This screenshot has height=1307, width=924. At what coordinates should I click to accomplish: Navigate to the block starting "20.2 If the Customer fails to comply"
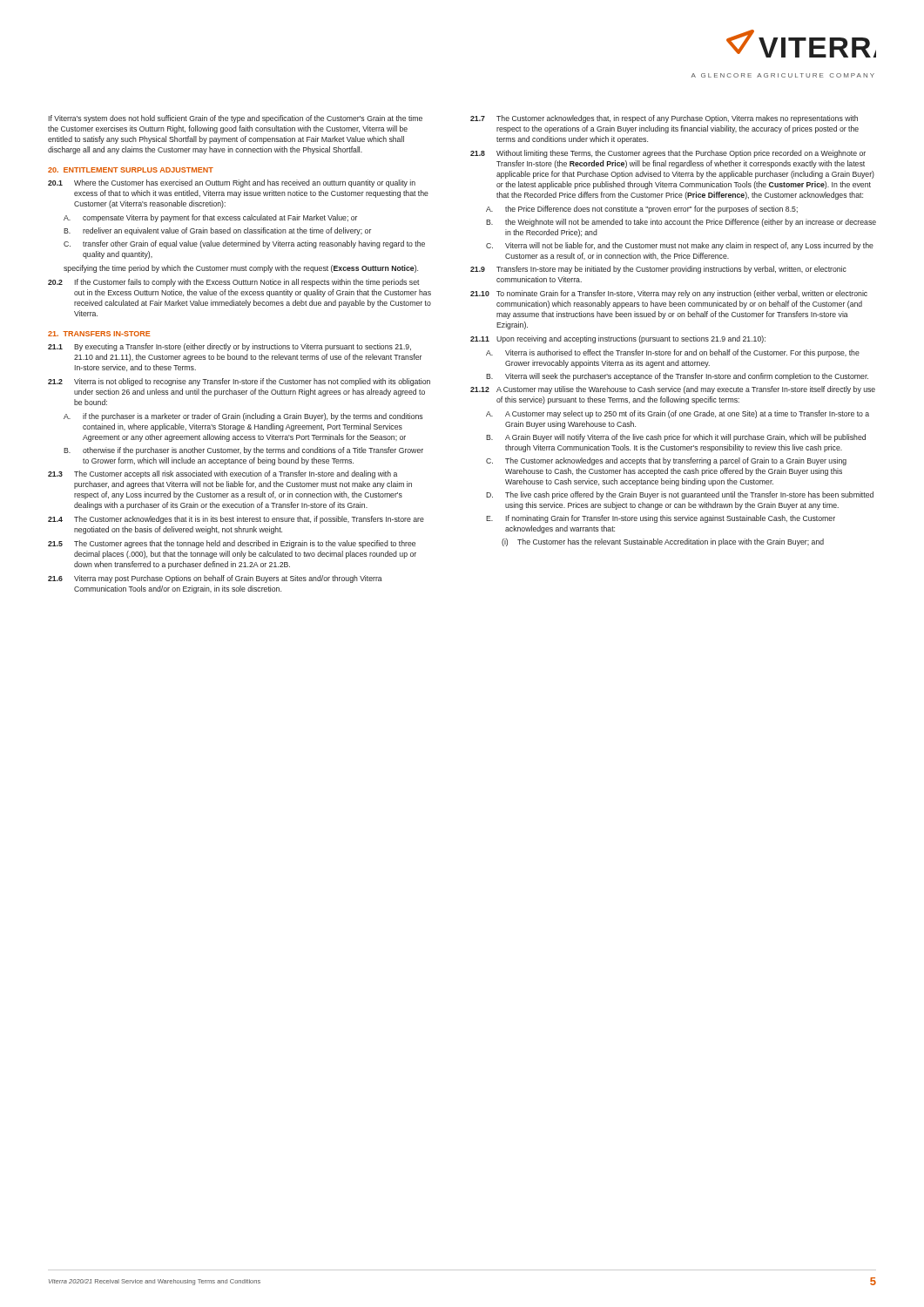click(x=239, y=298)
